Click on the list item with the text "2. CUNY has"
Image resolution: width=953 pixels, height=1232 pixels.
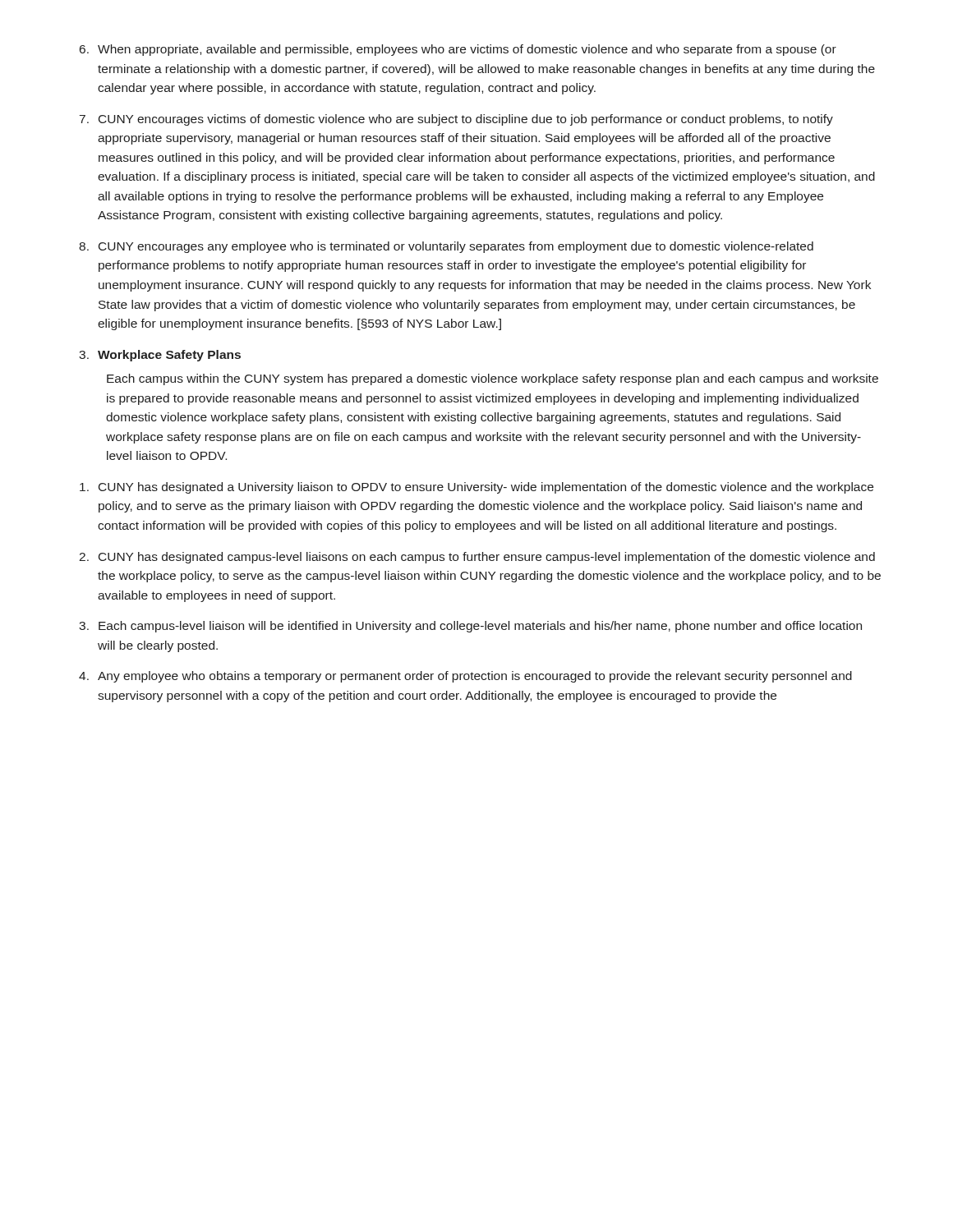[x=476, y=576]
